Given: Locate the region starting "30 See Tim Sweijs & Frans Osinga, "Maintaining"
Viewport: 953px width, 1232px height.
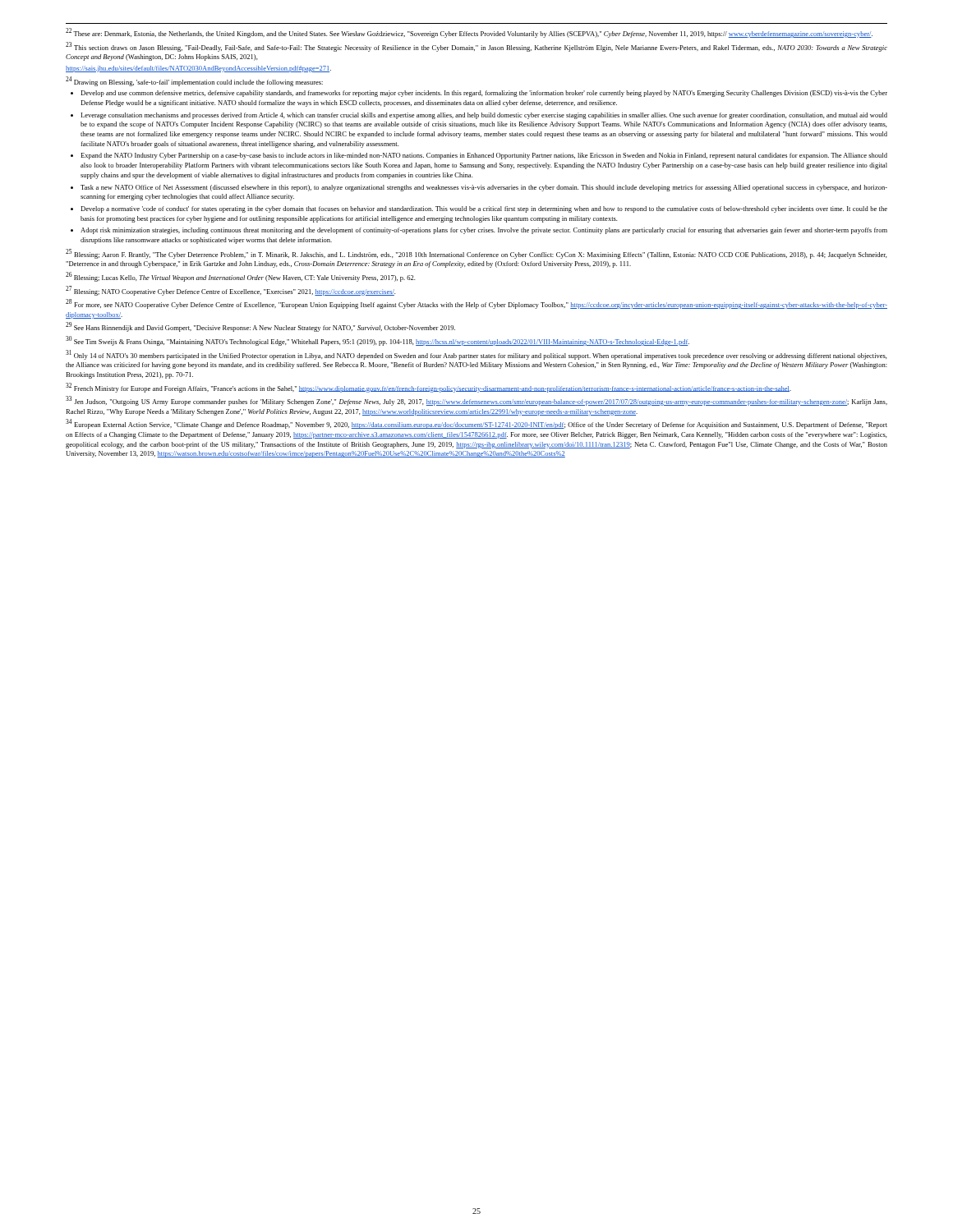Looking at the screenshot, I should [476, 341].
